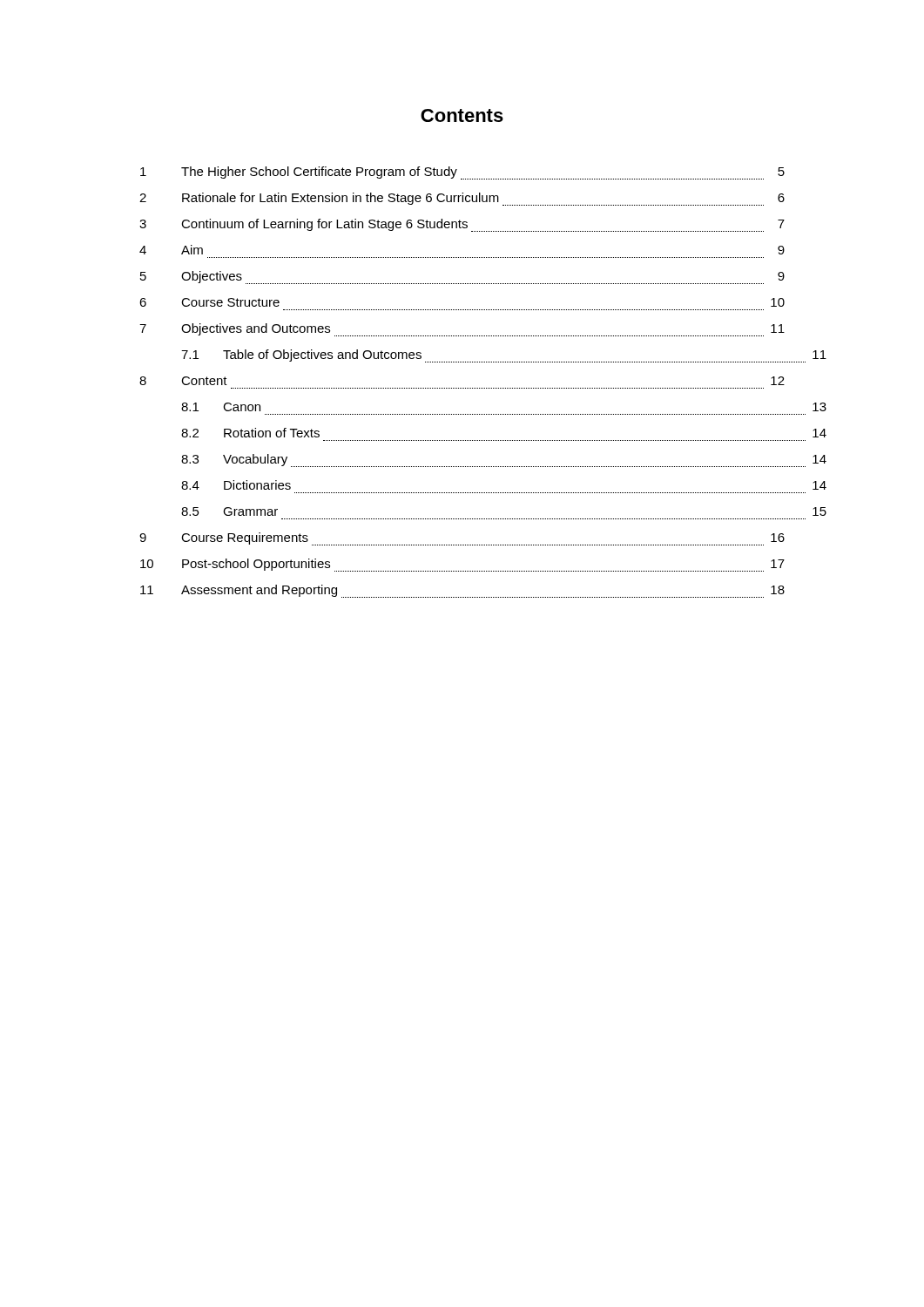Select the list item that says "7 Objectives and Outcomes 11"
This screenshot has height=1307, width=924.
click(462, 328)
